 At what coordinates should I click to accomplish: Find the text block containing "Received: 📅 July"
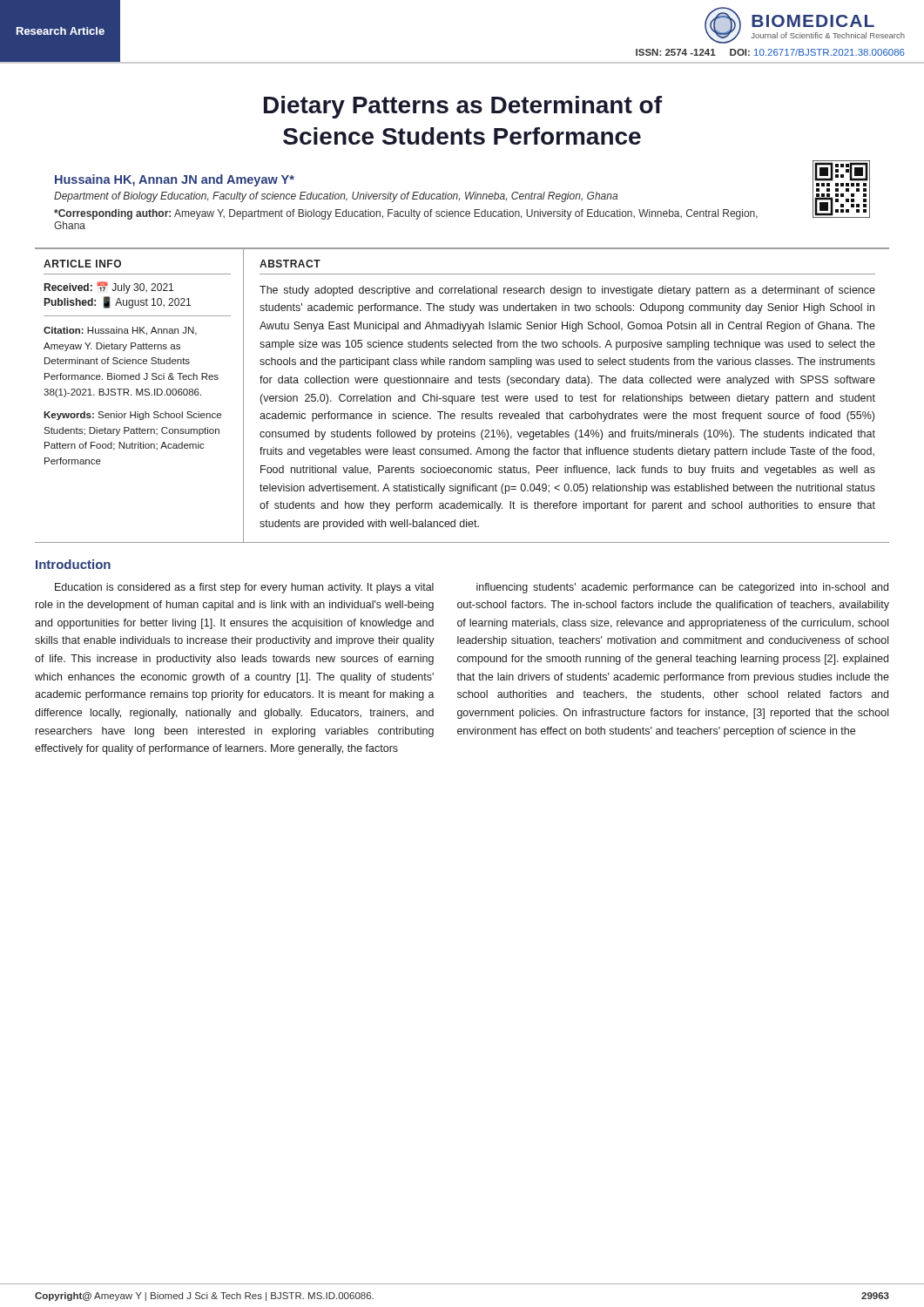tap(109, 287)
